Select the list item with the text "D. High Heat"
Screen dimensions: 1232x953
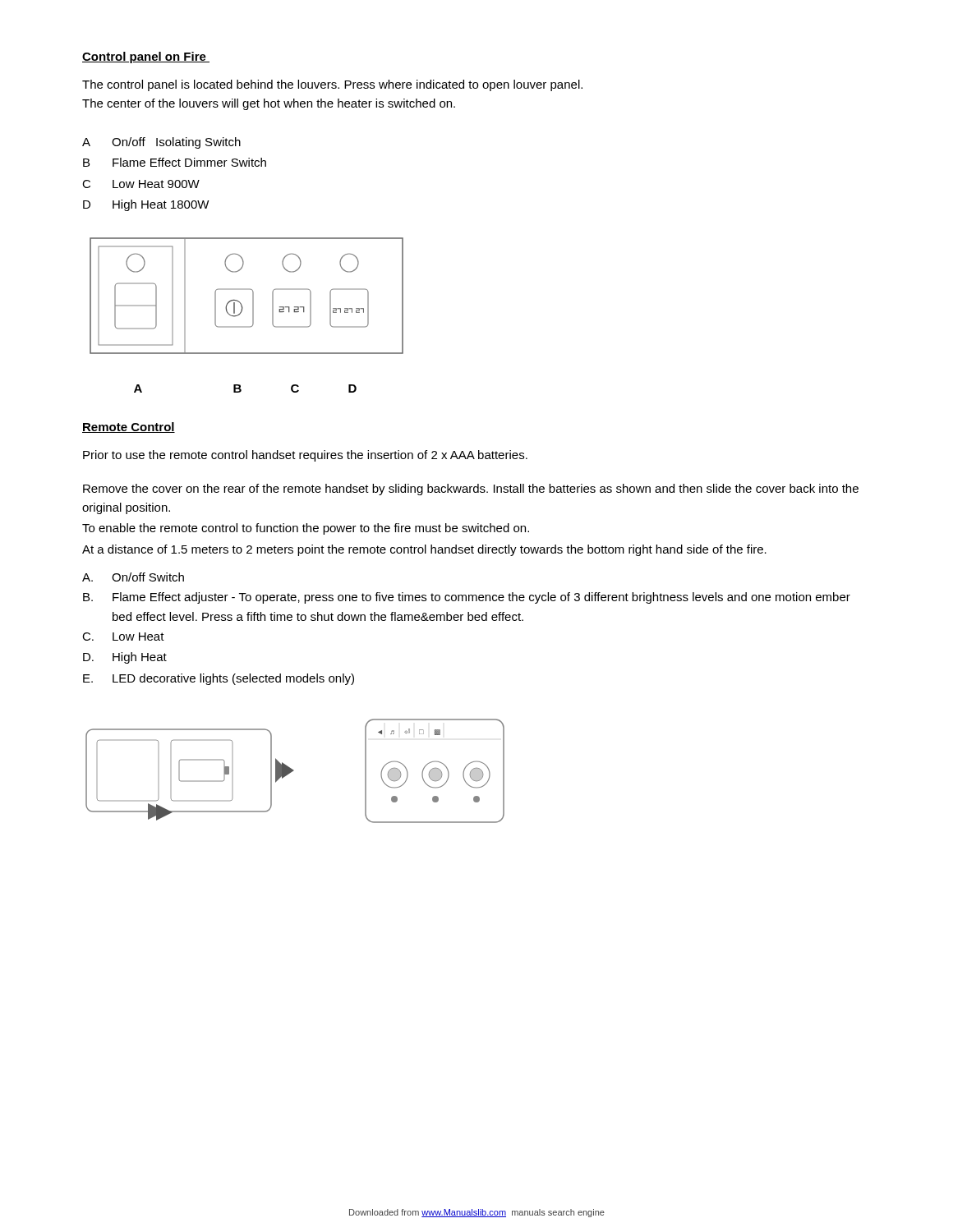pos(124,657)
